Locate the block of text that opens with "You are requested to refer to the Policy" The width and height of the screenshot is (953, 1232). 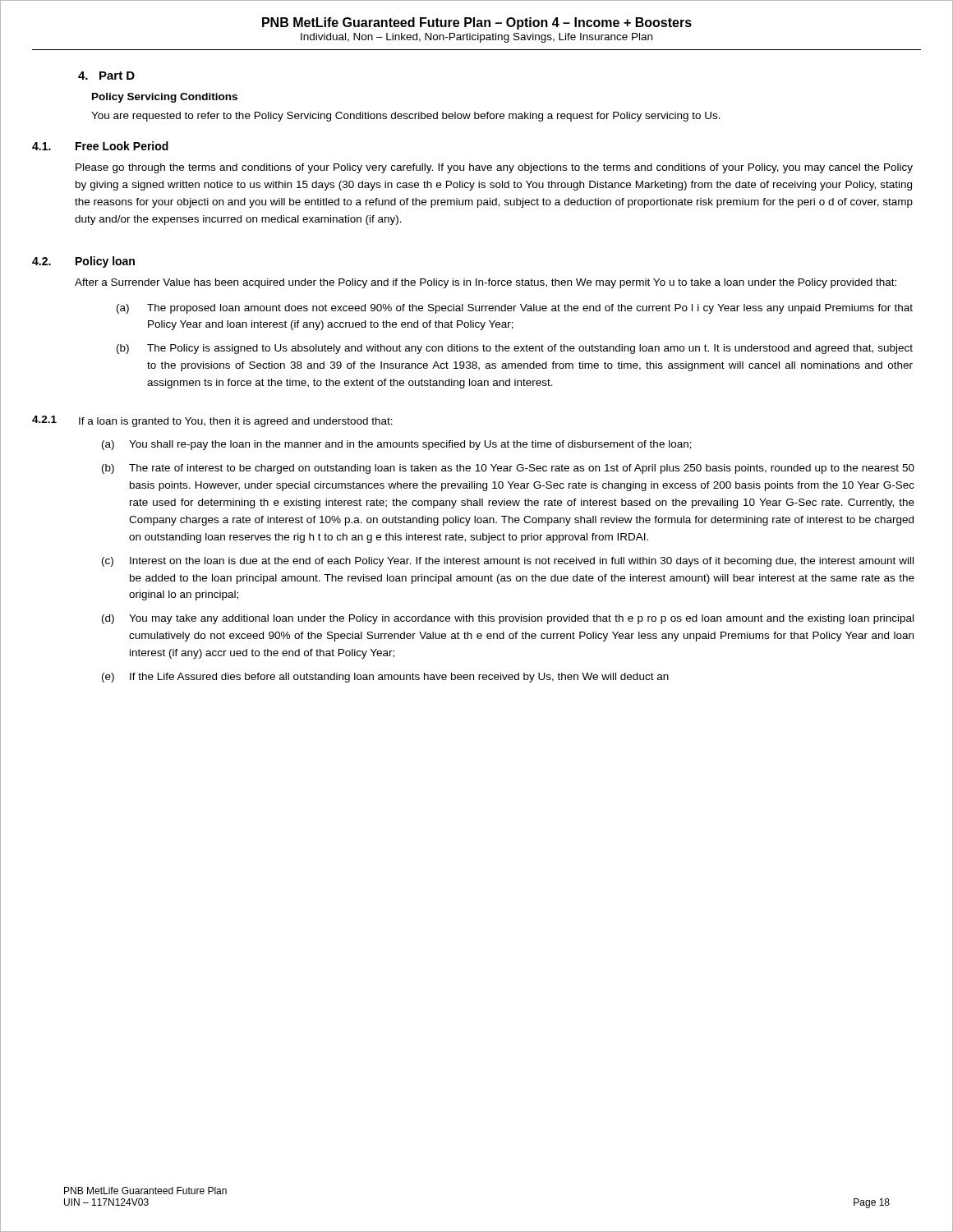click(x=406, y=115)
